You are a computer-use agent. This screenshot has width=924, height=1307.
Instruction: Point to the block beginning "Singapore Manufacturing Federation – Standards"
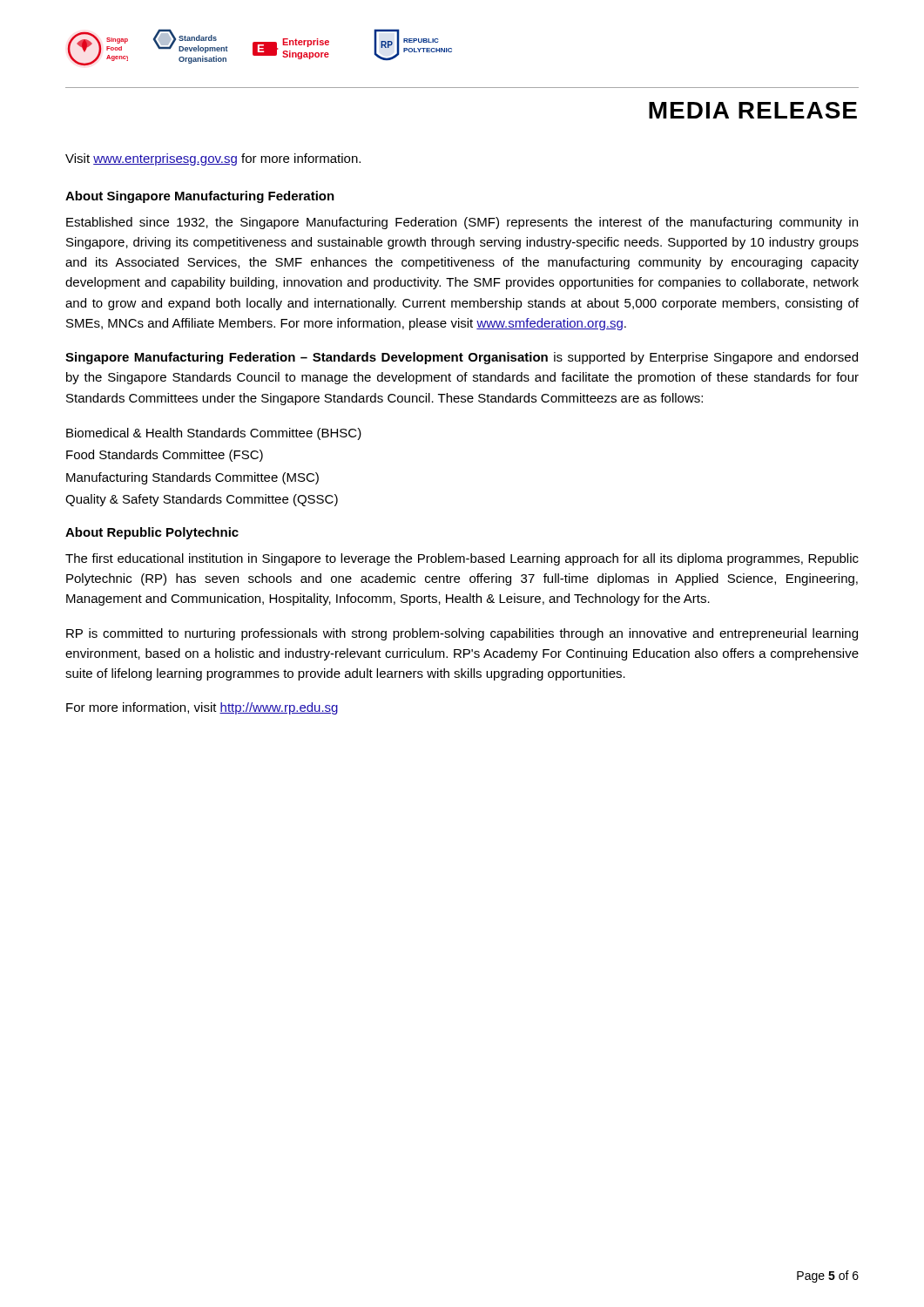pyautogui.click(x=462, y=377)
